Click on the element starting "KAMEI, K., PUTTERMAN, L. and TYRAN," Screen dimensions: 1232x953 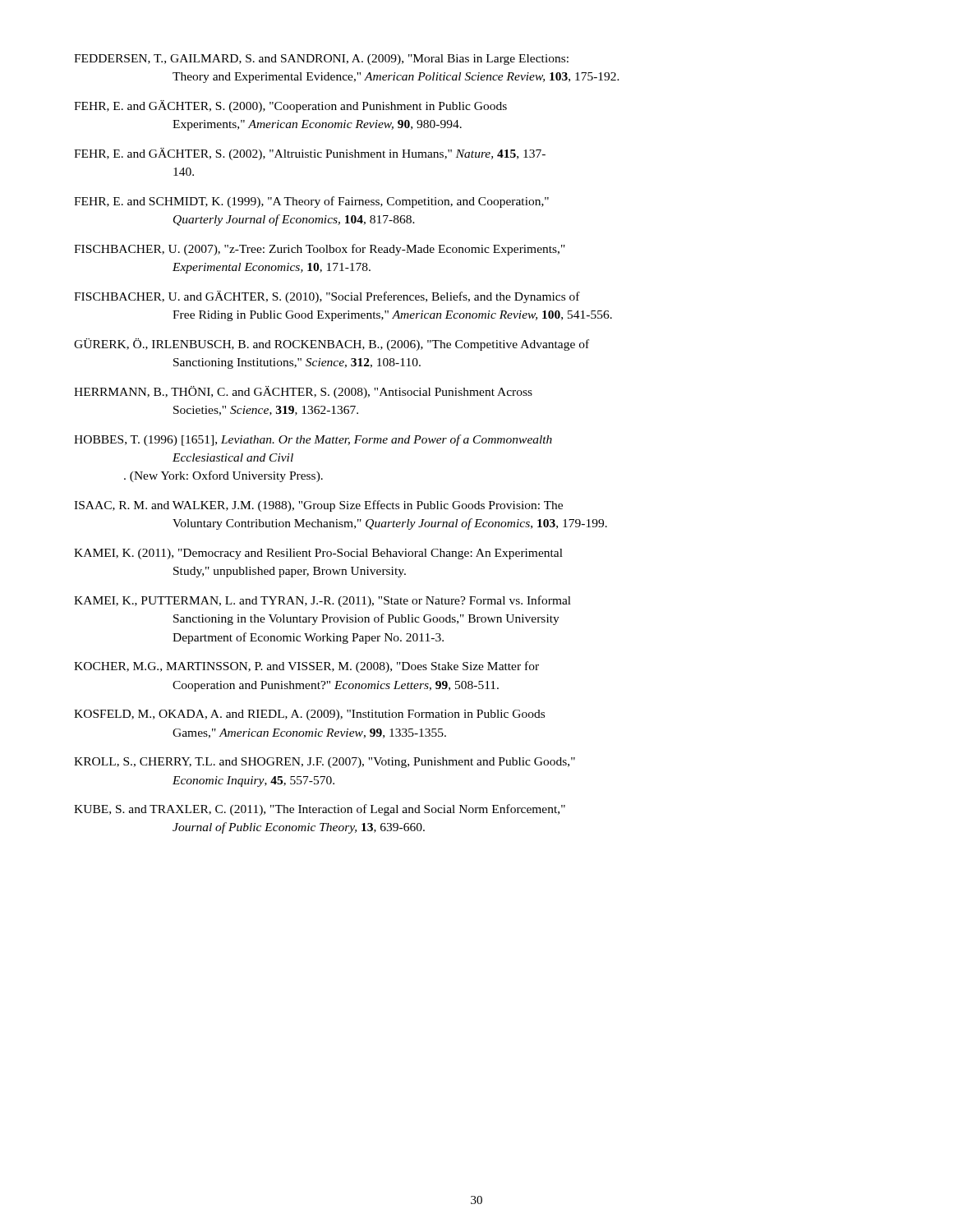click(x=476, y=620)
